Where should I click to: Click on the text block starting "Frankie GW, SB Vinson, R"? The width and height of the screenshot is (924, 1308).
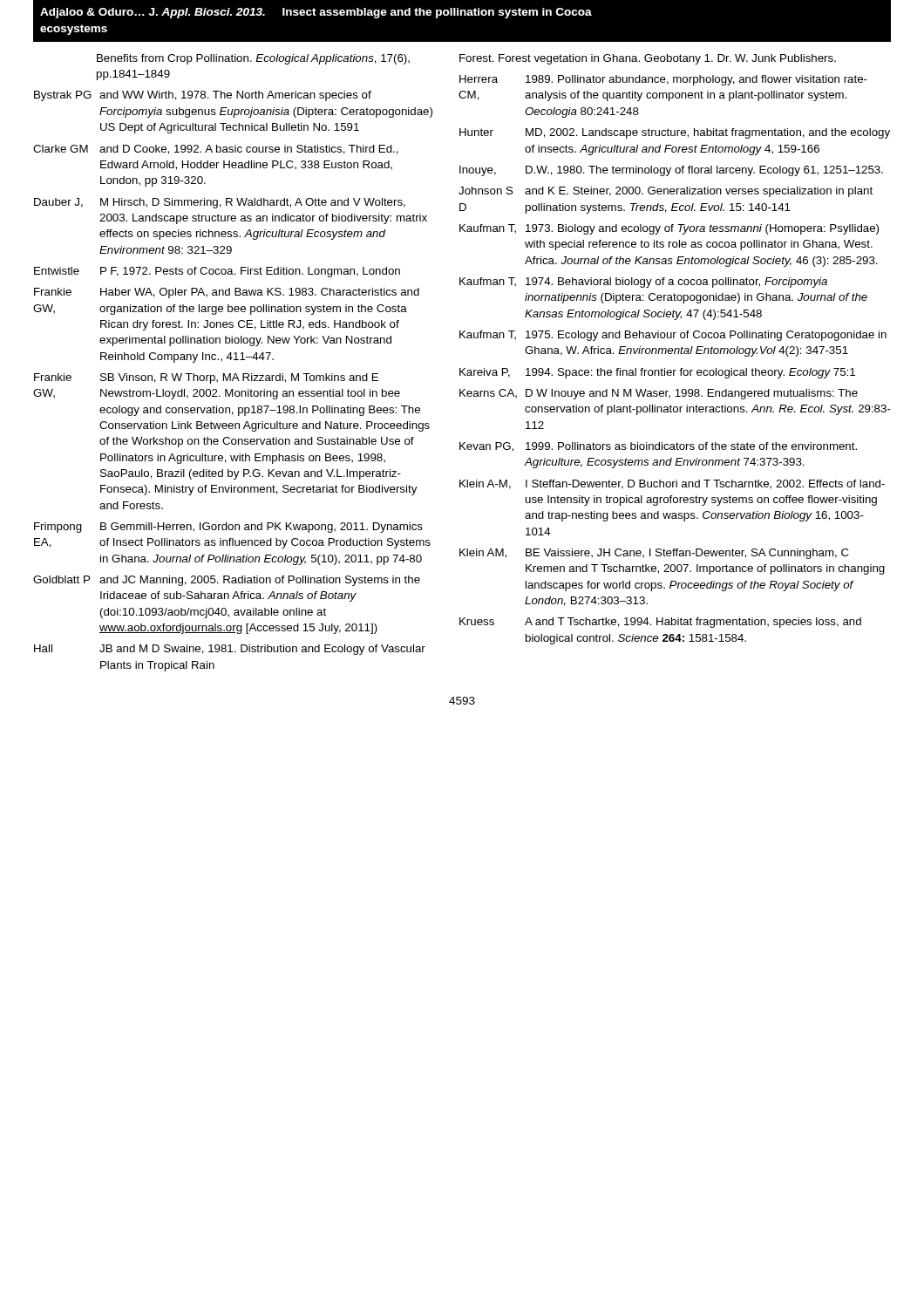pyautogui.click(x=234, y=442)
